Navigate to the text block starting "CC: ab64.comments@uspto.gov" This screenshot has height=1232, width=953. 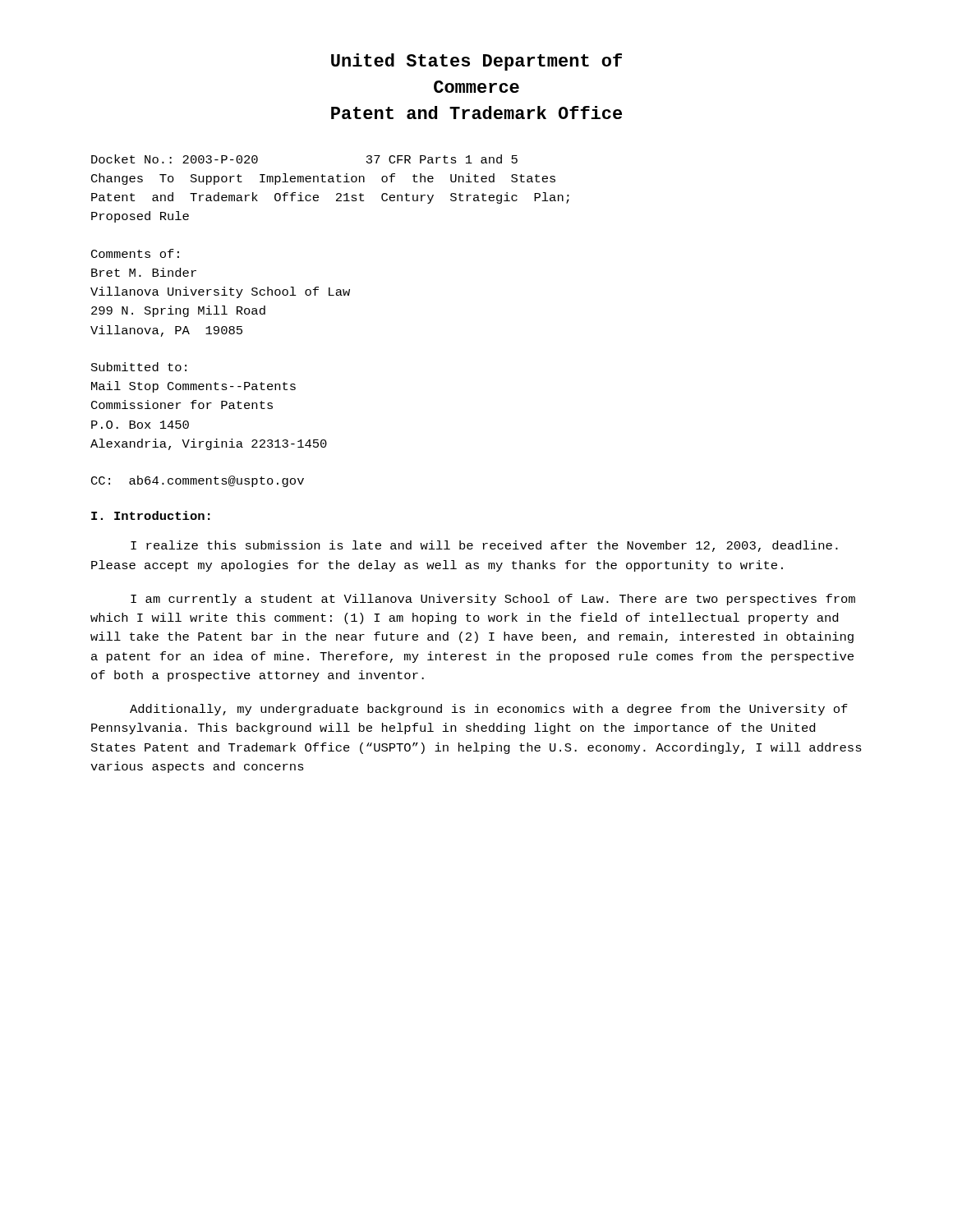197,481
